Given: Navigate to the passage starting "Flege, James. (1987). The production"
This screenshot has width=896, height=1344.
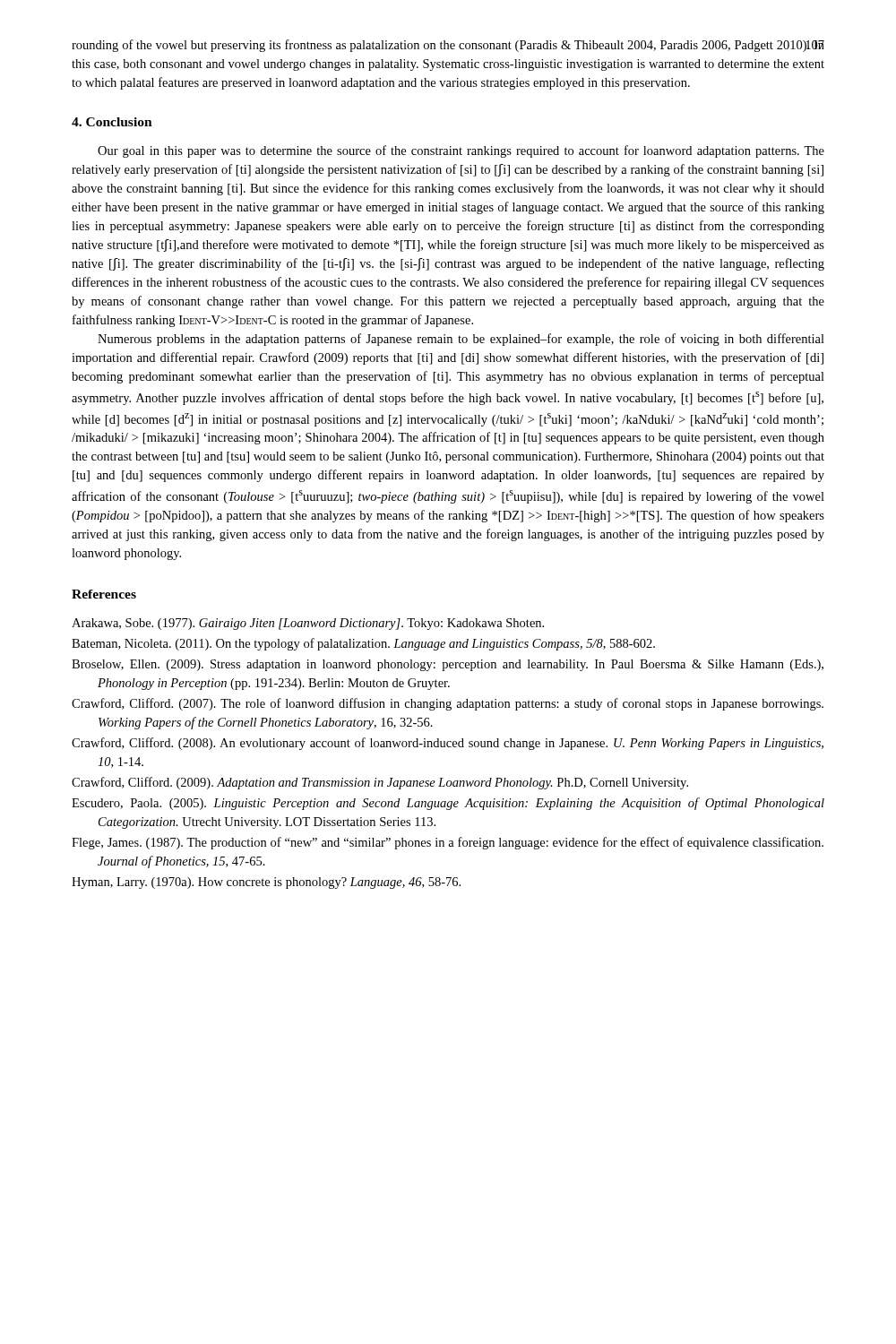Looking at the screenshot, I should tap(448, 852).
